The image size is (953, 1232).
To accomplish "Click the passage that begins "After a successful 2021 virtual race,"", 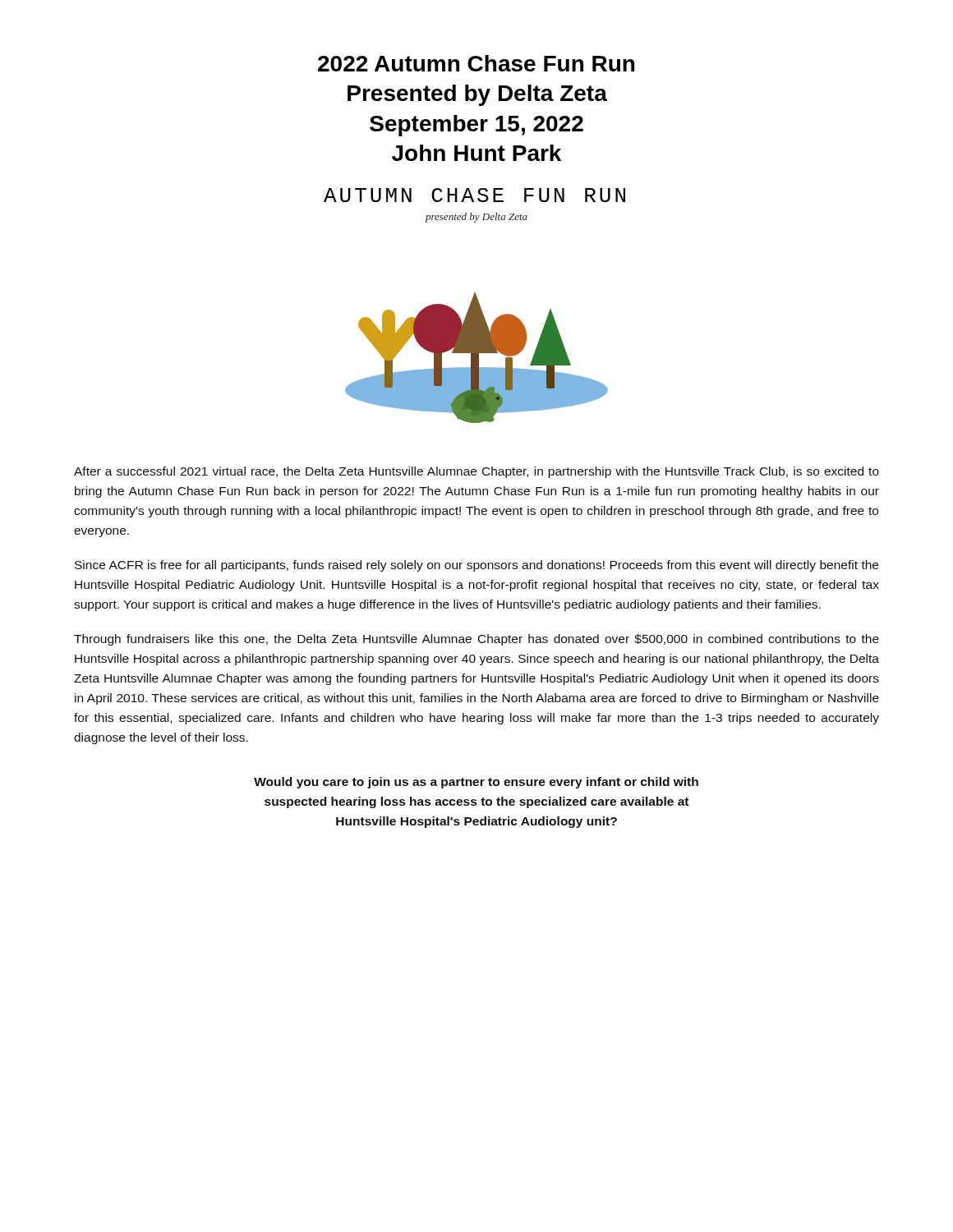I will pyautogui.click(x=476, y=500).
